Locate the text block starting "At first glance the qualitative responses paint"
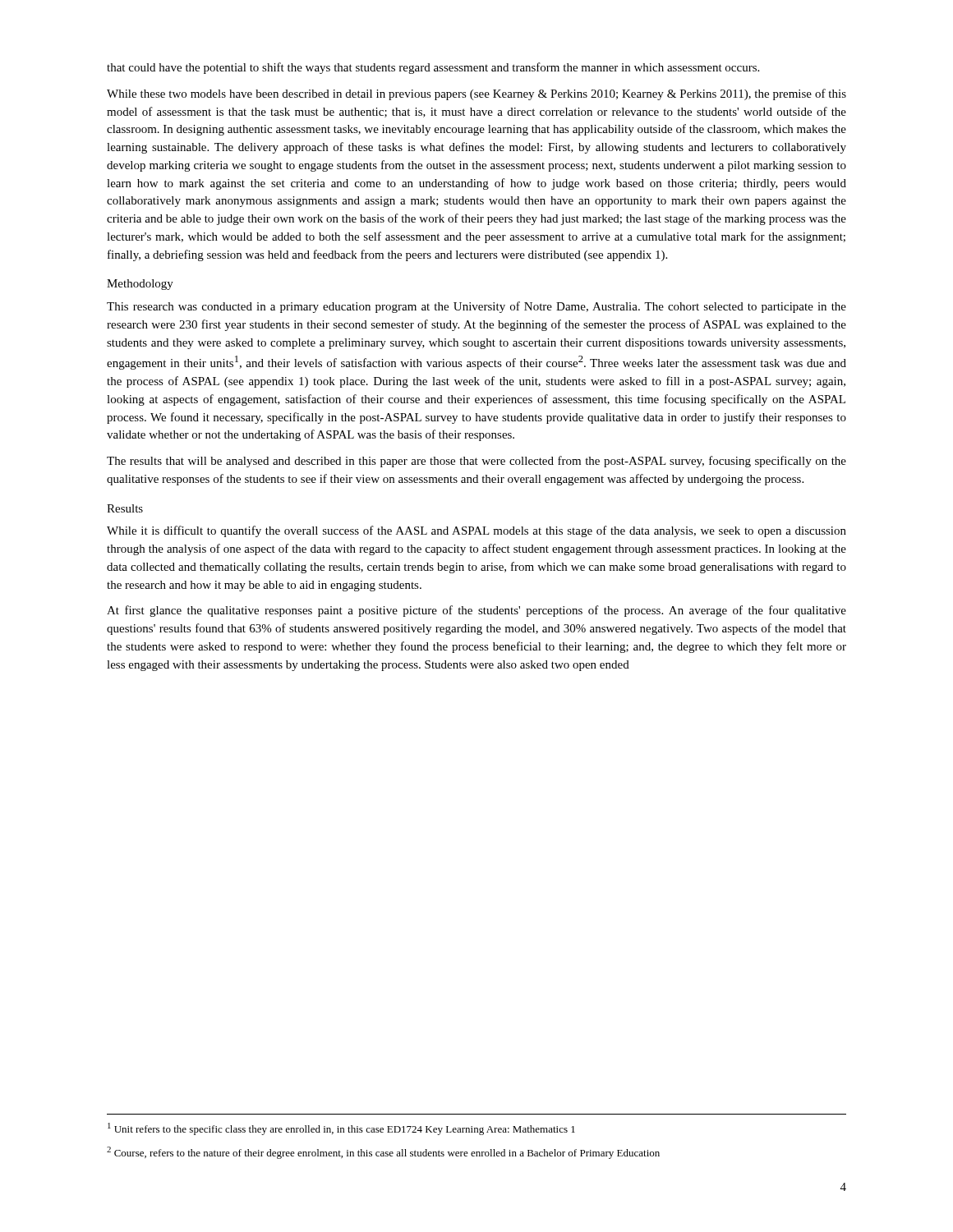 pos(476,638)
